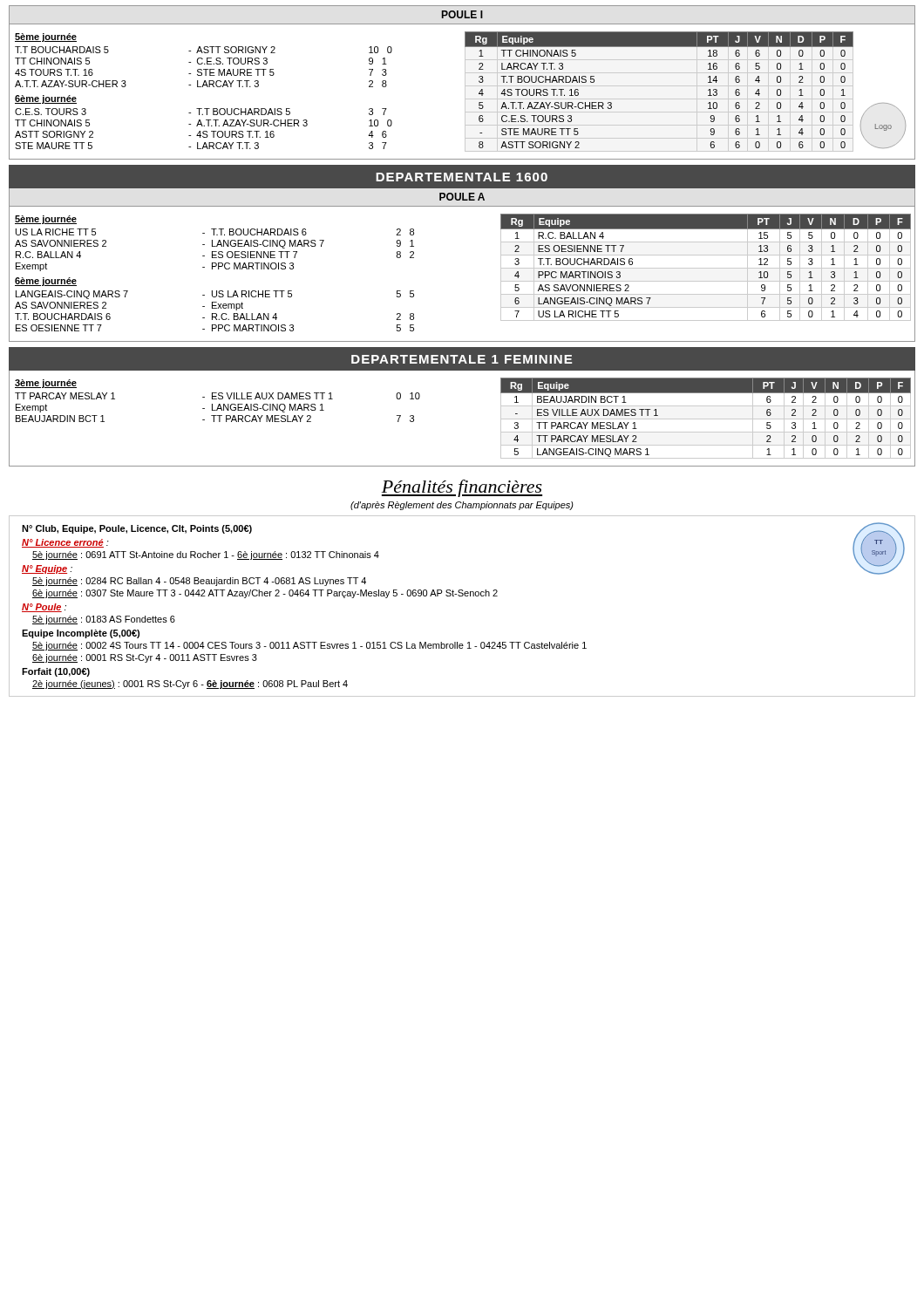
Task: Select the region starting "N° Equipe :"
Action: pos(47,569)
